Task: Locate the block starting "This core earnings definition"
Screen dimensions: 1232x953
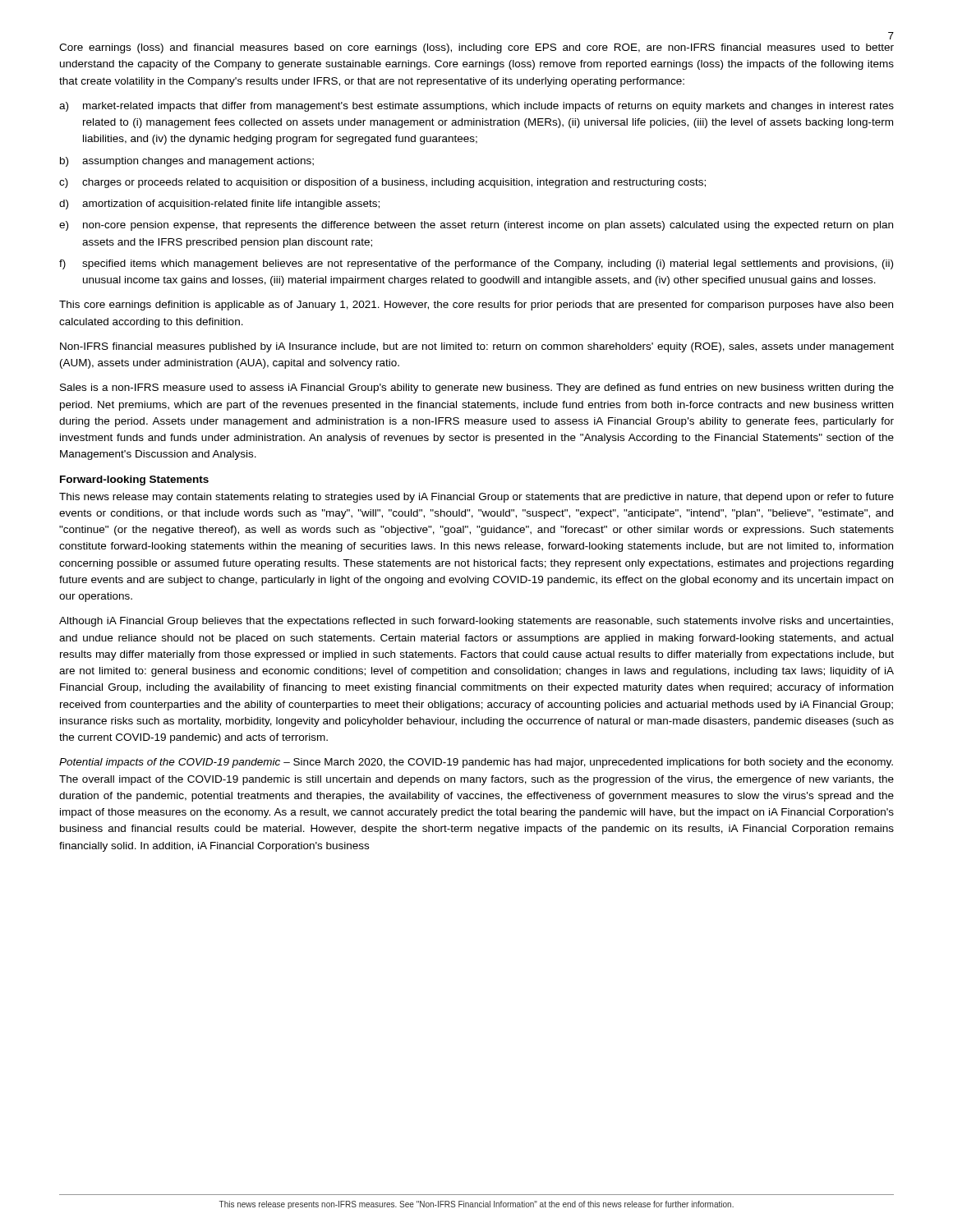Action: point(476,313)
